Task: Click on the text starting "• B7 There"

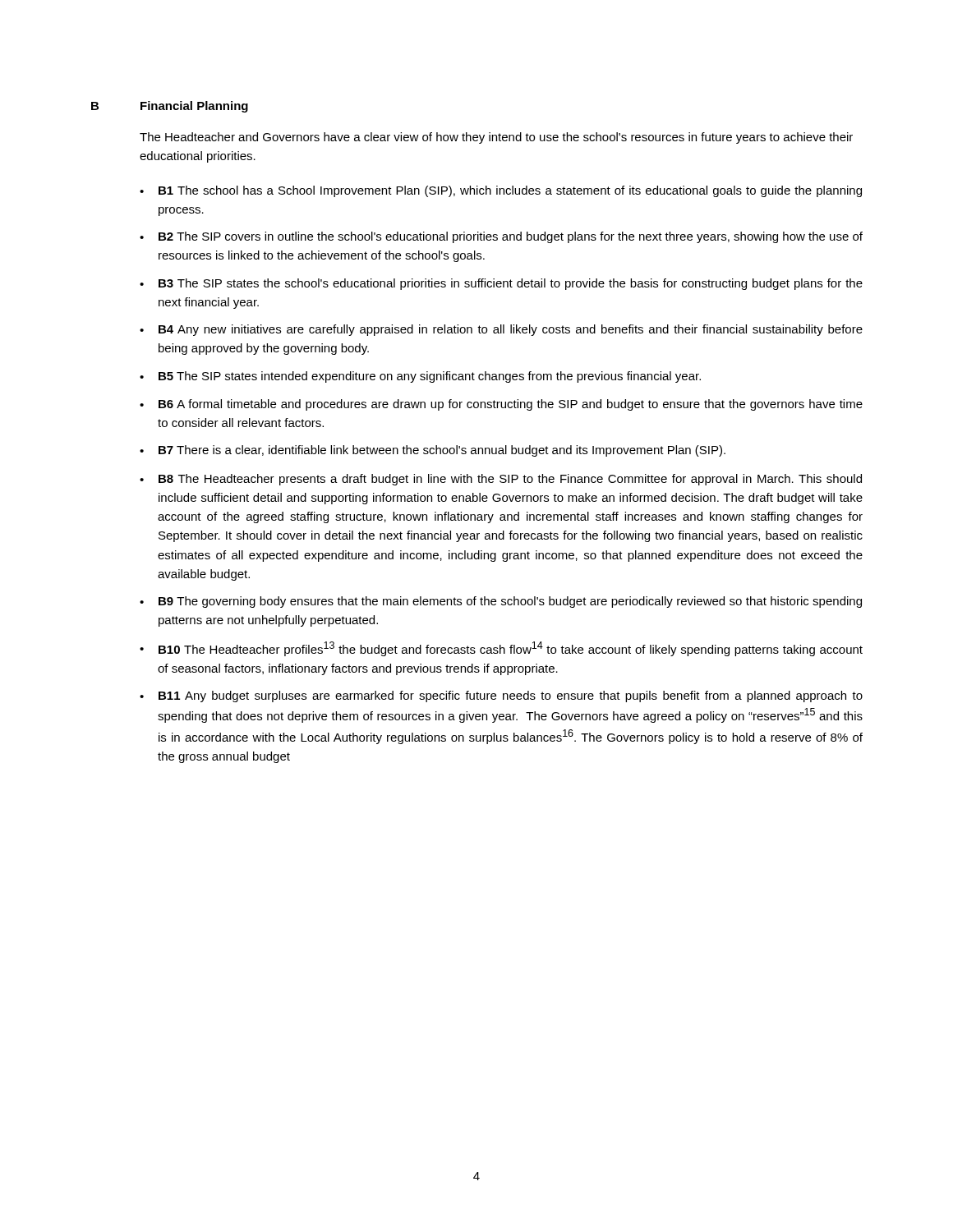Action: pos(501,450)
